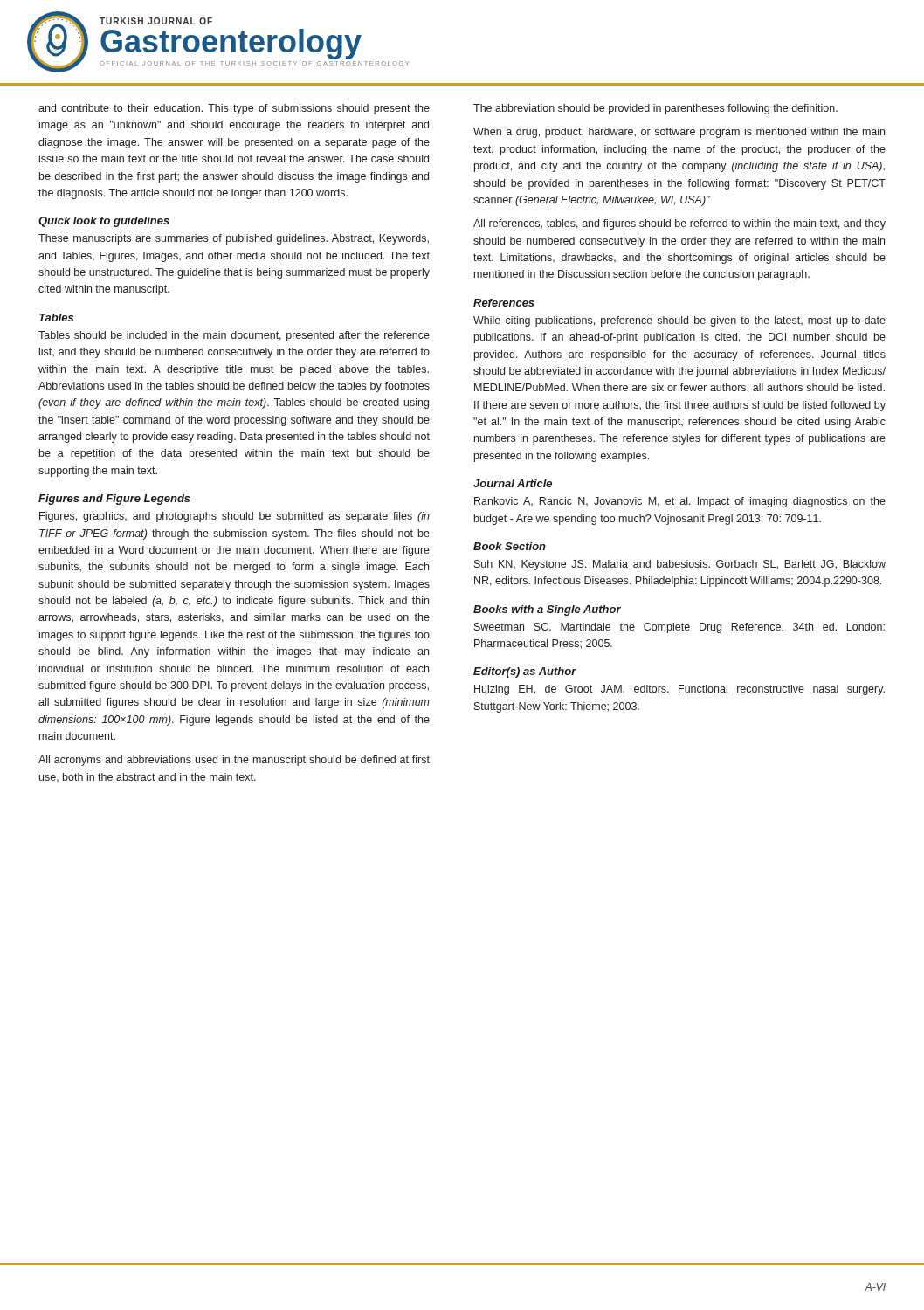924x1310 pixels.
Task: Click on the text block that reads "All references, tables, and"
Action: pos(679,249)
